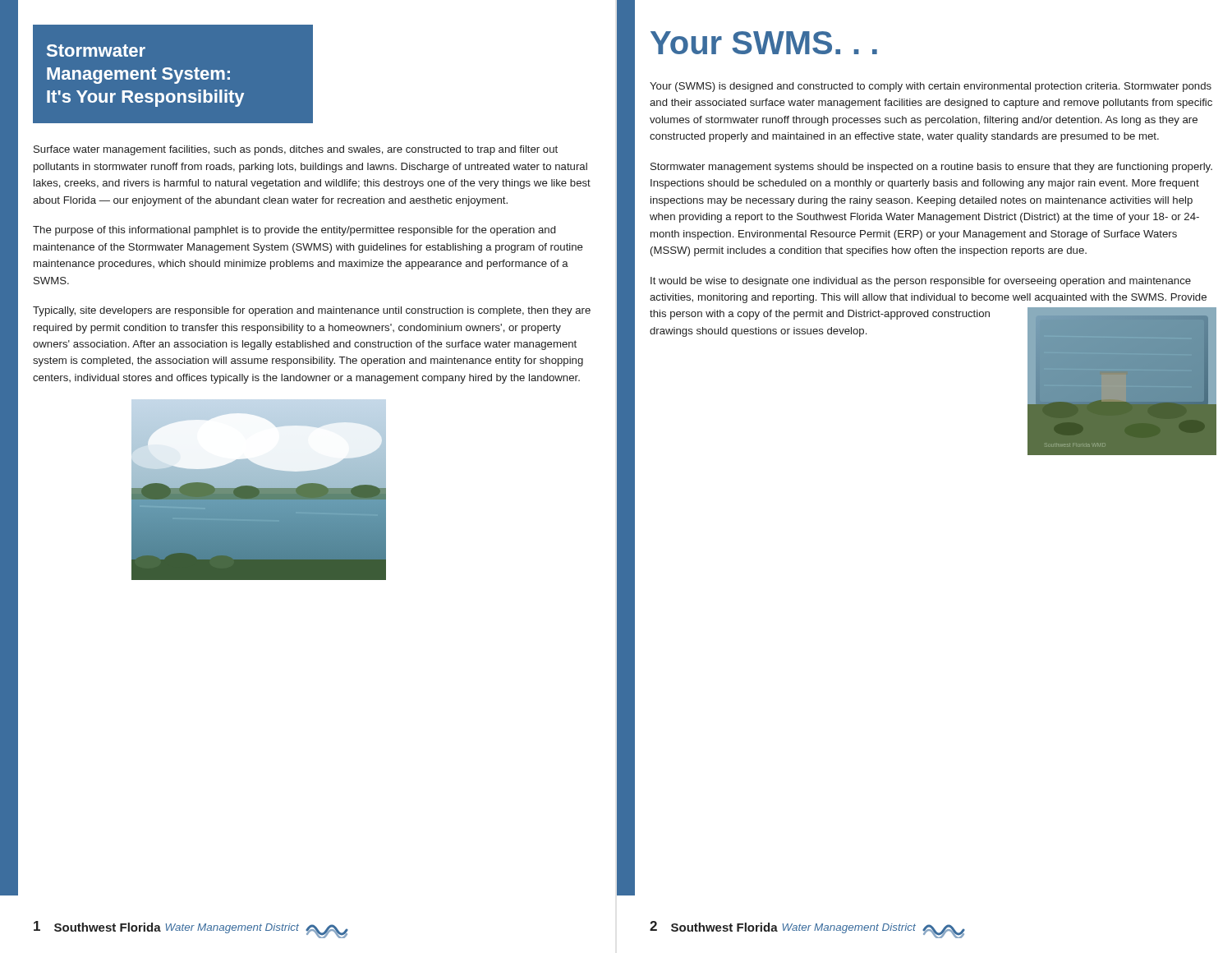The image size is (1232, 953).
Task: Locate the block starting "Your SWMS. . ."
Action: click(x=764, y=43)
